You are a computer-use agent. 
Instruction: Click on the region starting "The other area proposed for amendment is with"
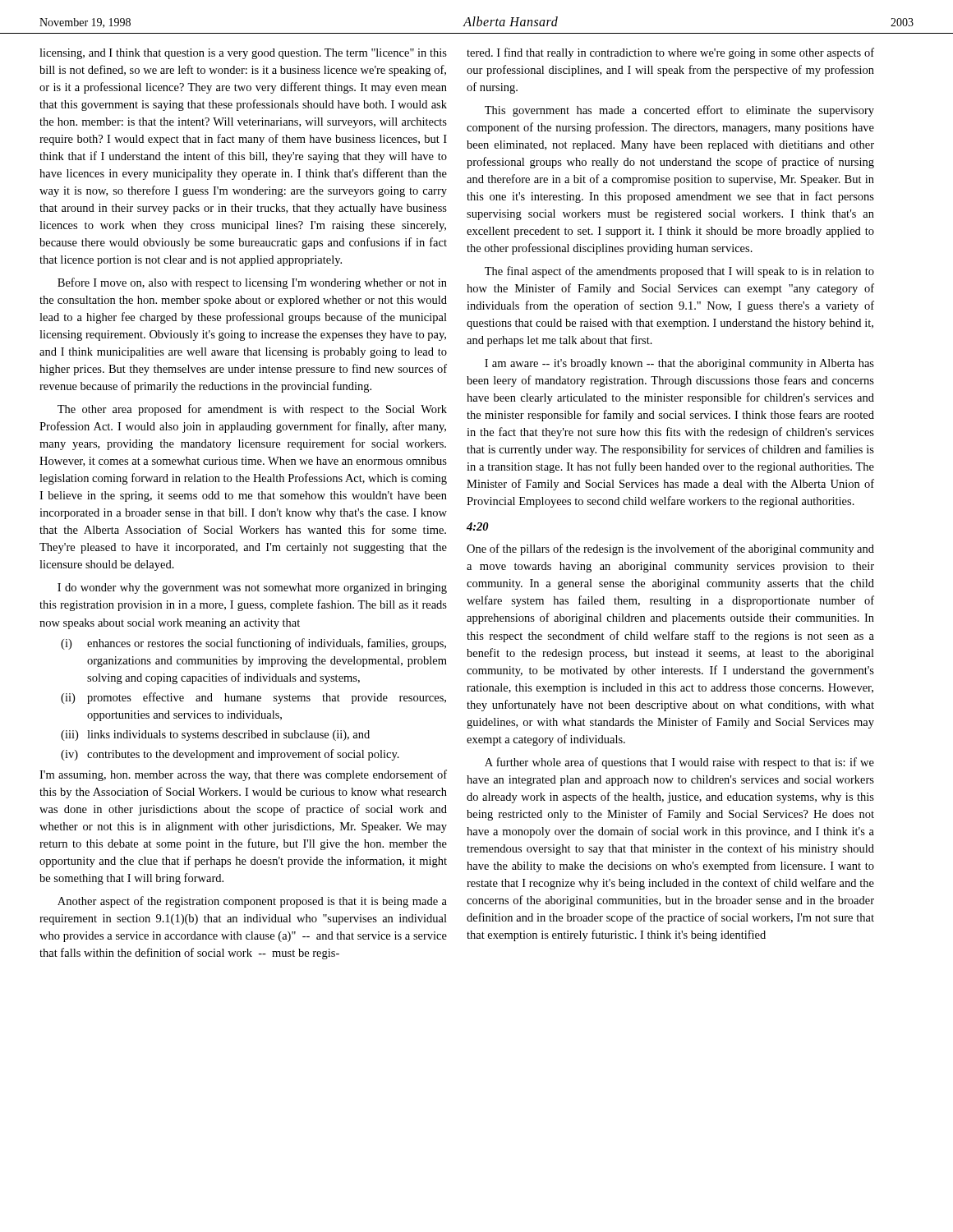pos(243,487)
